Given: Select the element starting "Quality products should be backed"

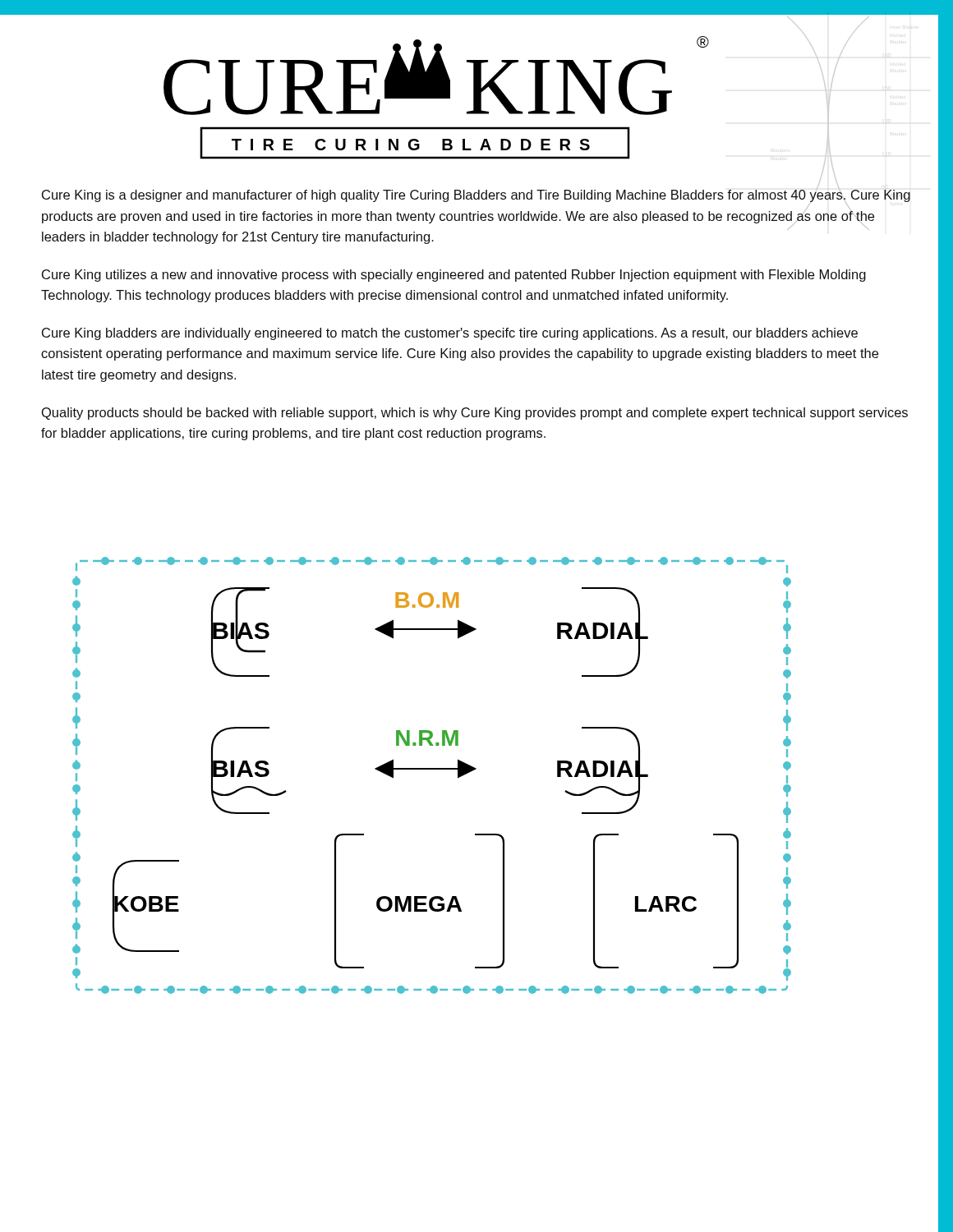Looking at the screenshot, I should pos(476,423).
